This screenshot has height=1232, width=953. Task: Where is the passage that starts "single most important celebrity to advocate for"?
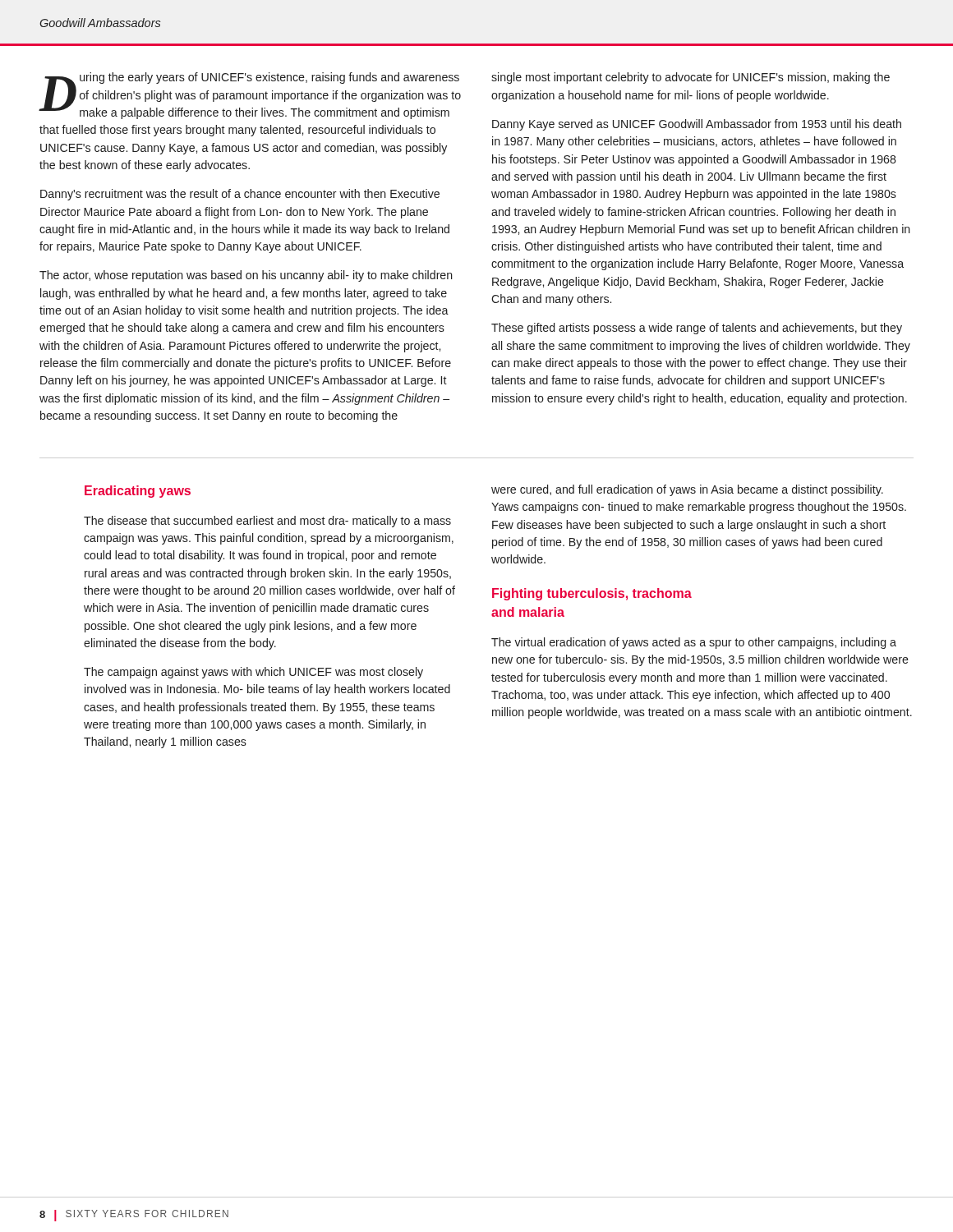coord(702,238)
